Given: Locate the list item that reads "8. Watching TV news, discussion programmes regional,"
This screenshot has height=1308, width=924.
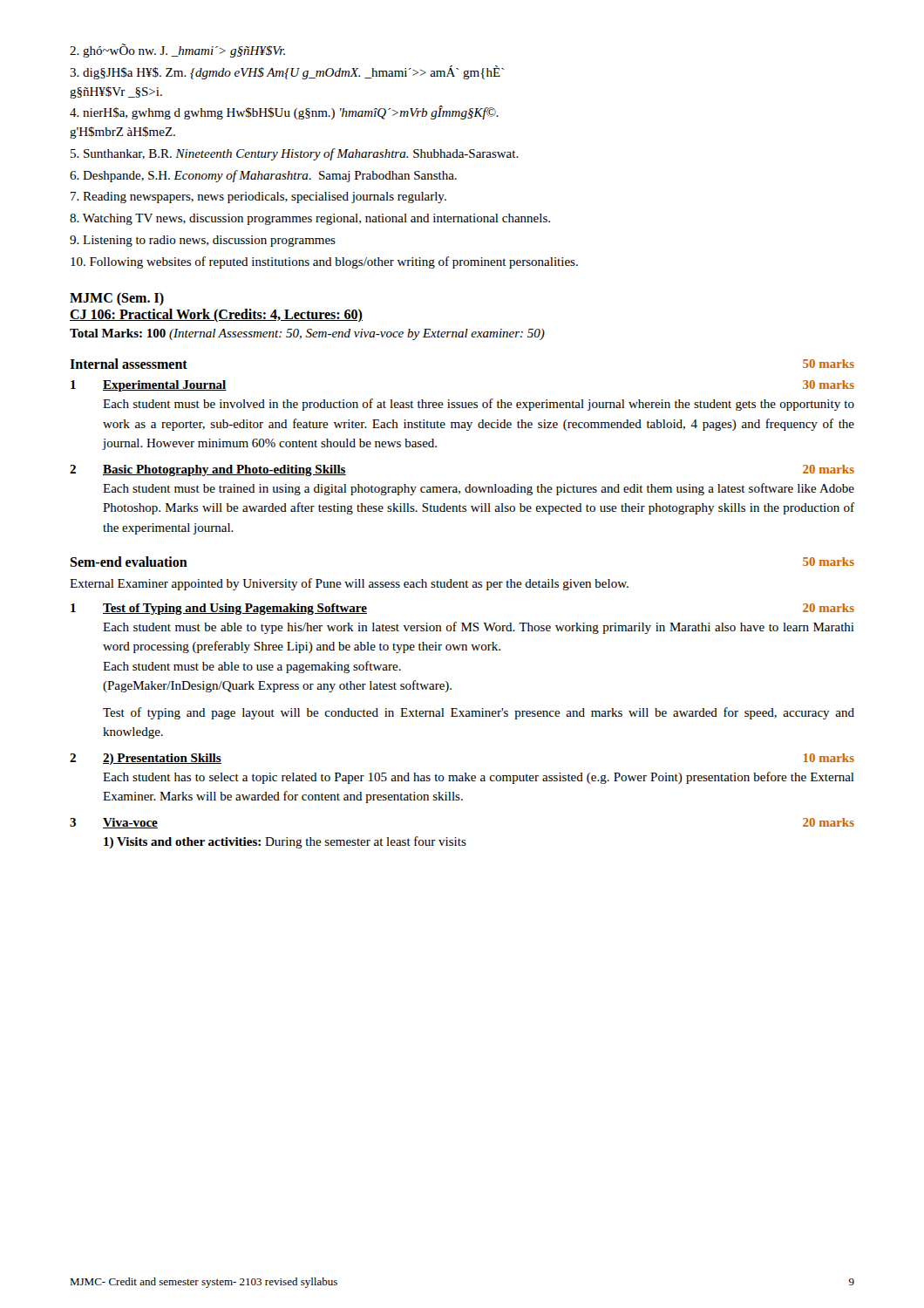Looking at the screenshot, I should (310, 218).
